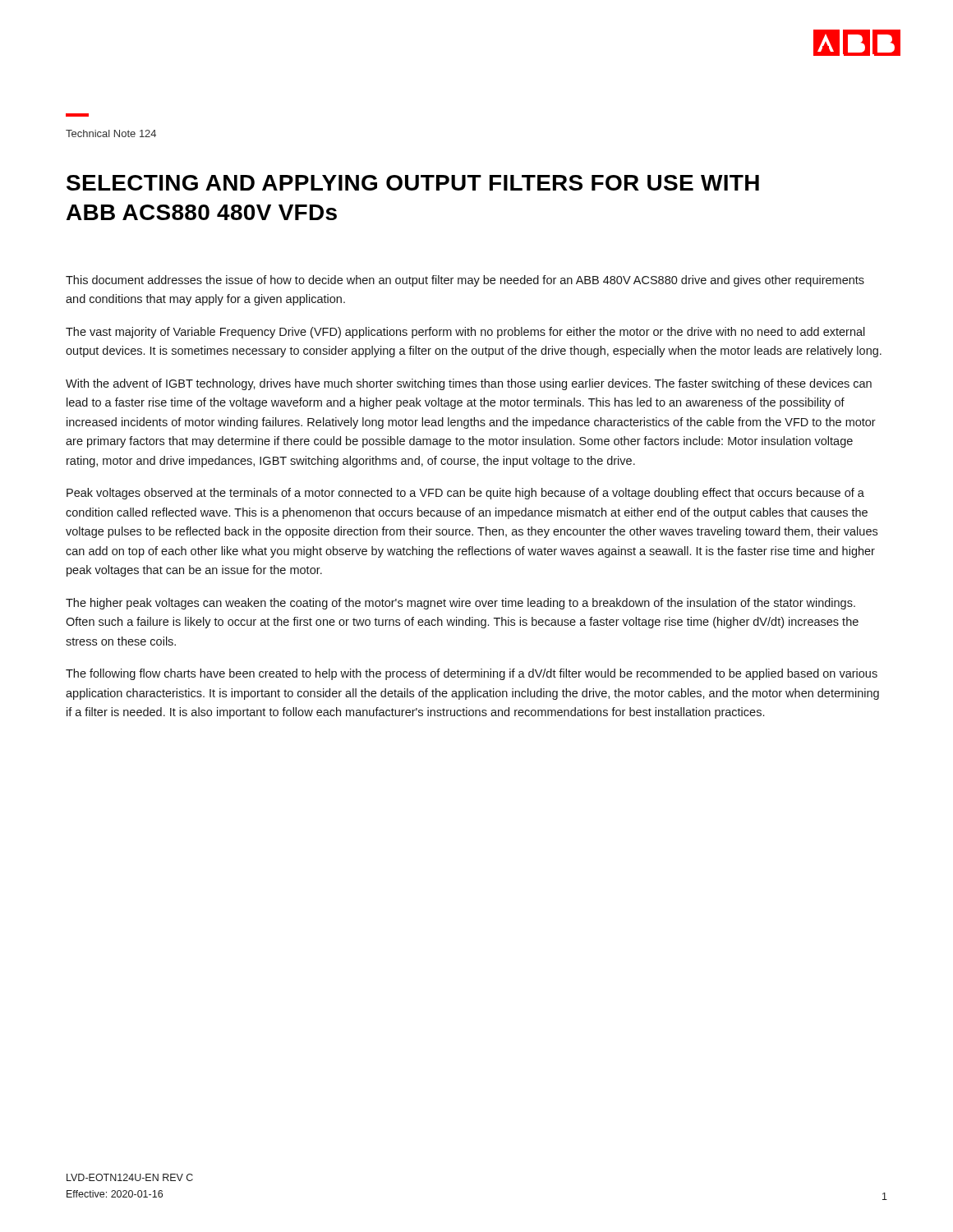
Task: Locate the text starting "The higher peak voltages can"
Action: 462,622
